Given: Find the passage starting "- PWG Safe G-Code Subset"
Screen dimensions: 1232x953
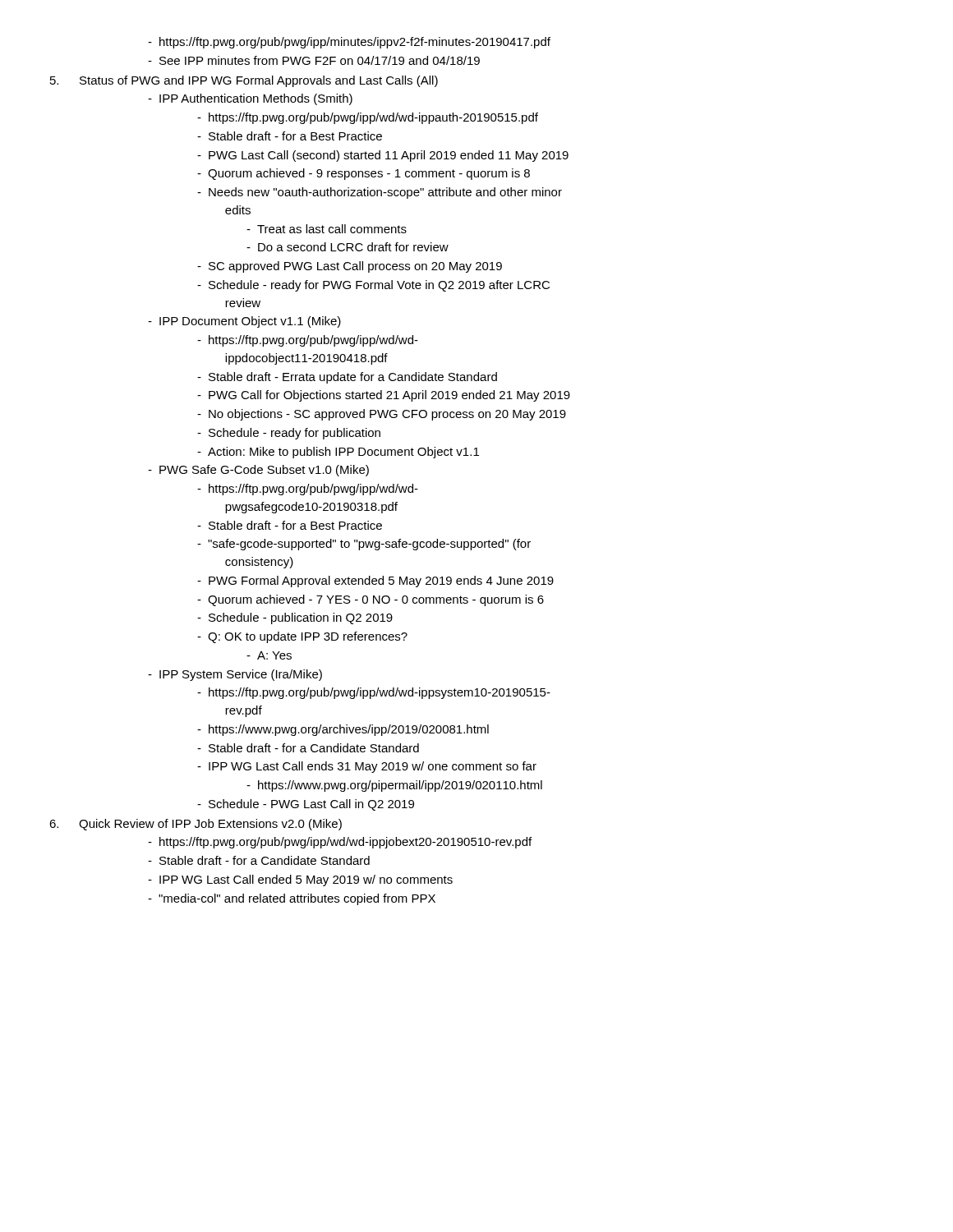Looking at the screenshot, I should (x=259, y=470).
